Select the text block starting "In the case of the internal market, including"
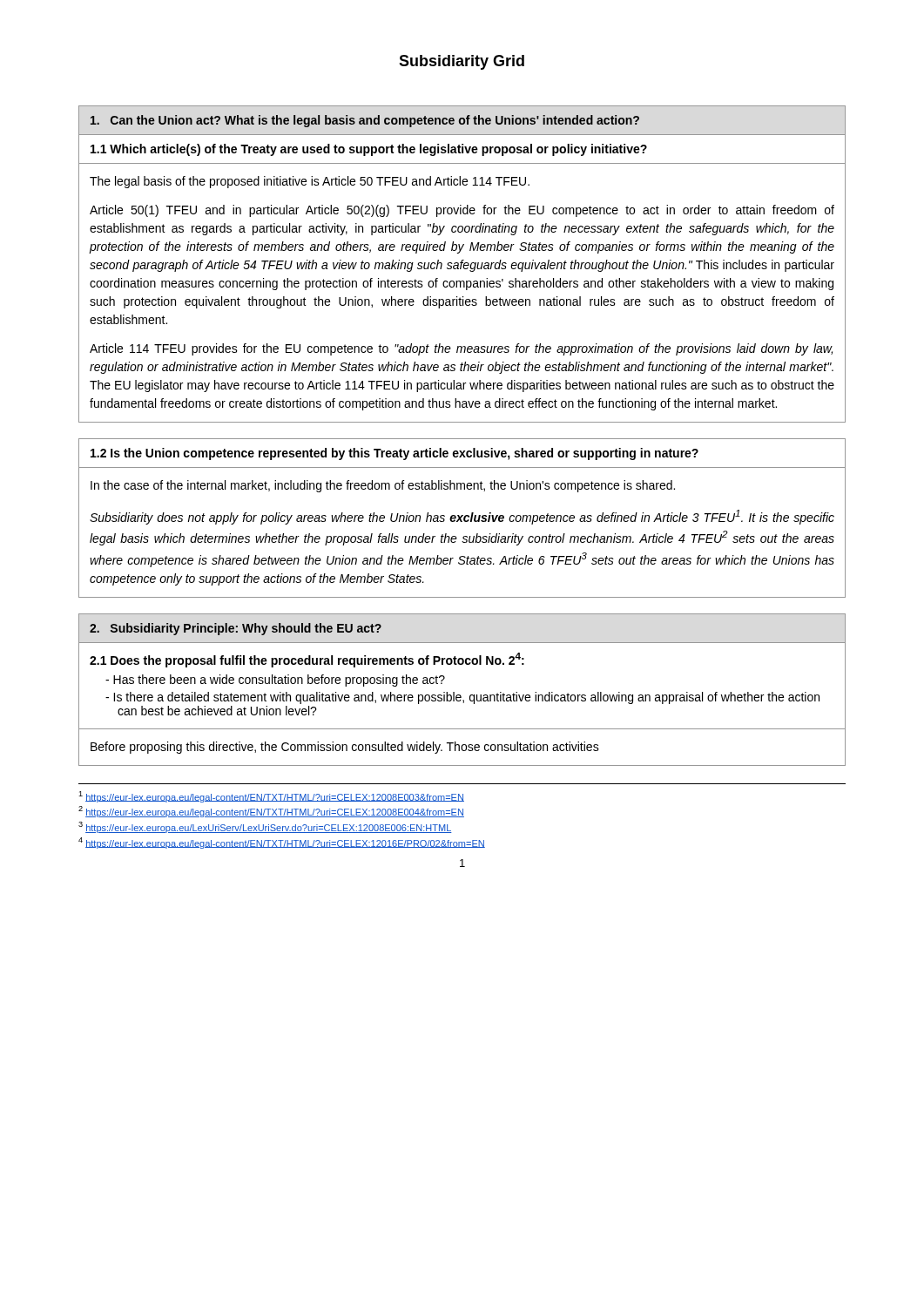The width and height of the screenshot is (924, 1307). click(462, 532)
